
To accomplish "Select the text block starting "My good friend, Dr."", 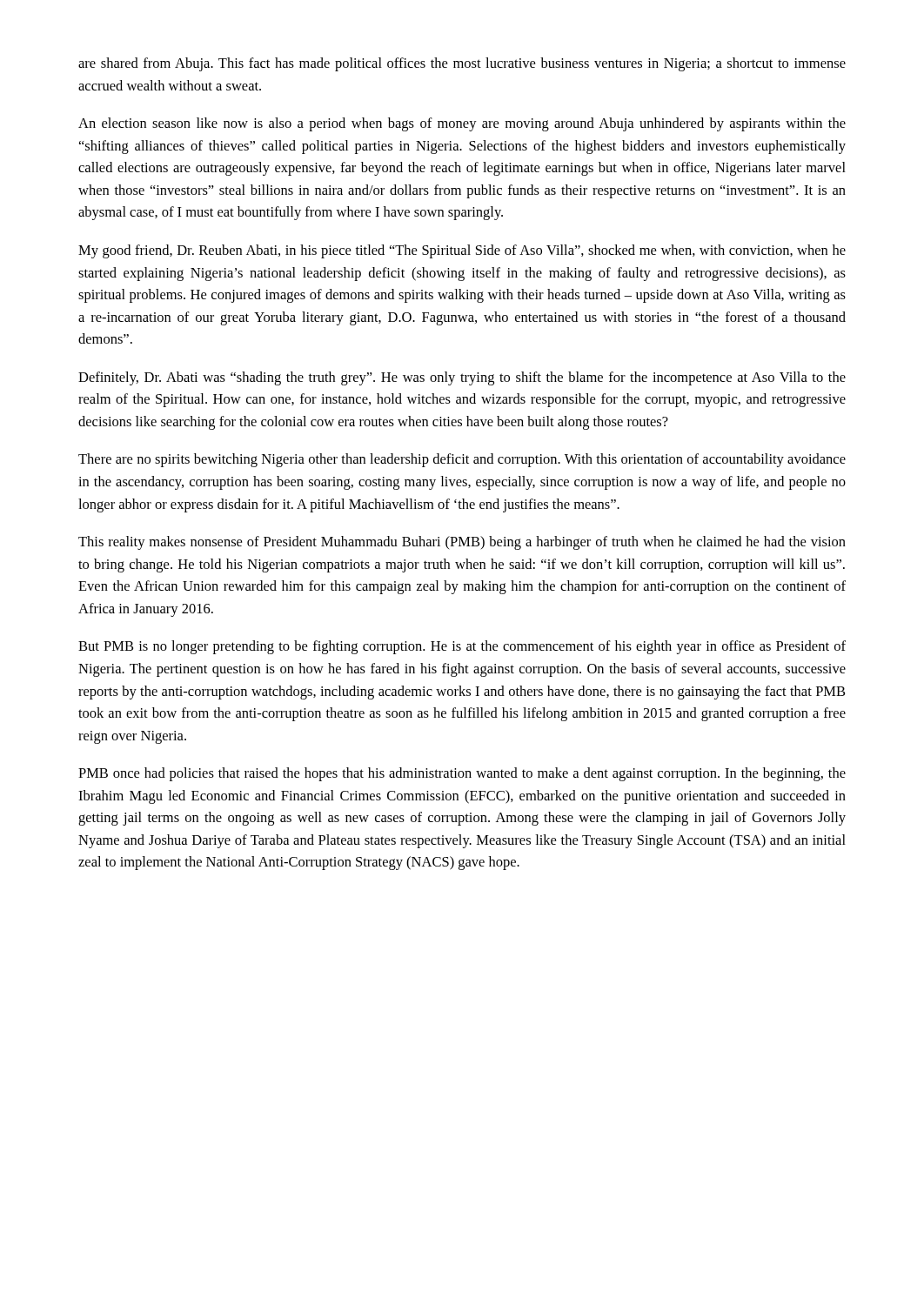I will click(x=462, y=295).
